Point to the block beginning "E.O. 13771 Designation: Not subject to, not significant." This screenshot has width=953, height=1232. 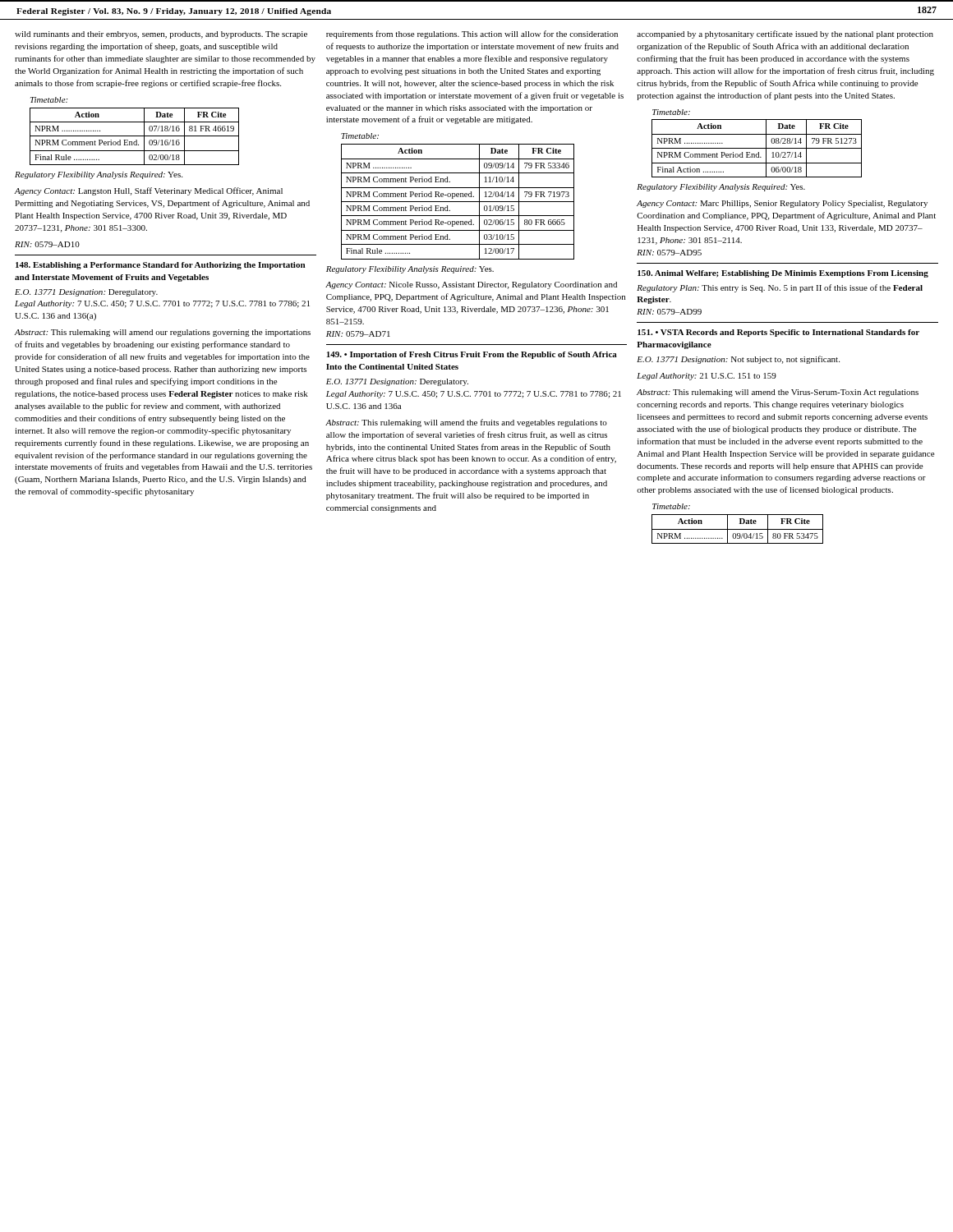pos(788,425)
